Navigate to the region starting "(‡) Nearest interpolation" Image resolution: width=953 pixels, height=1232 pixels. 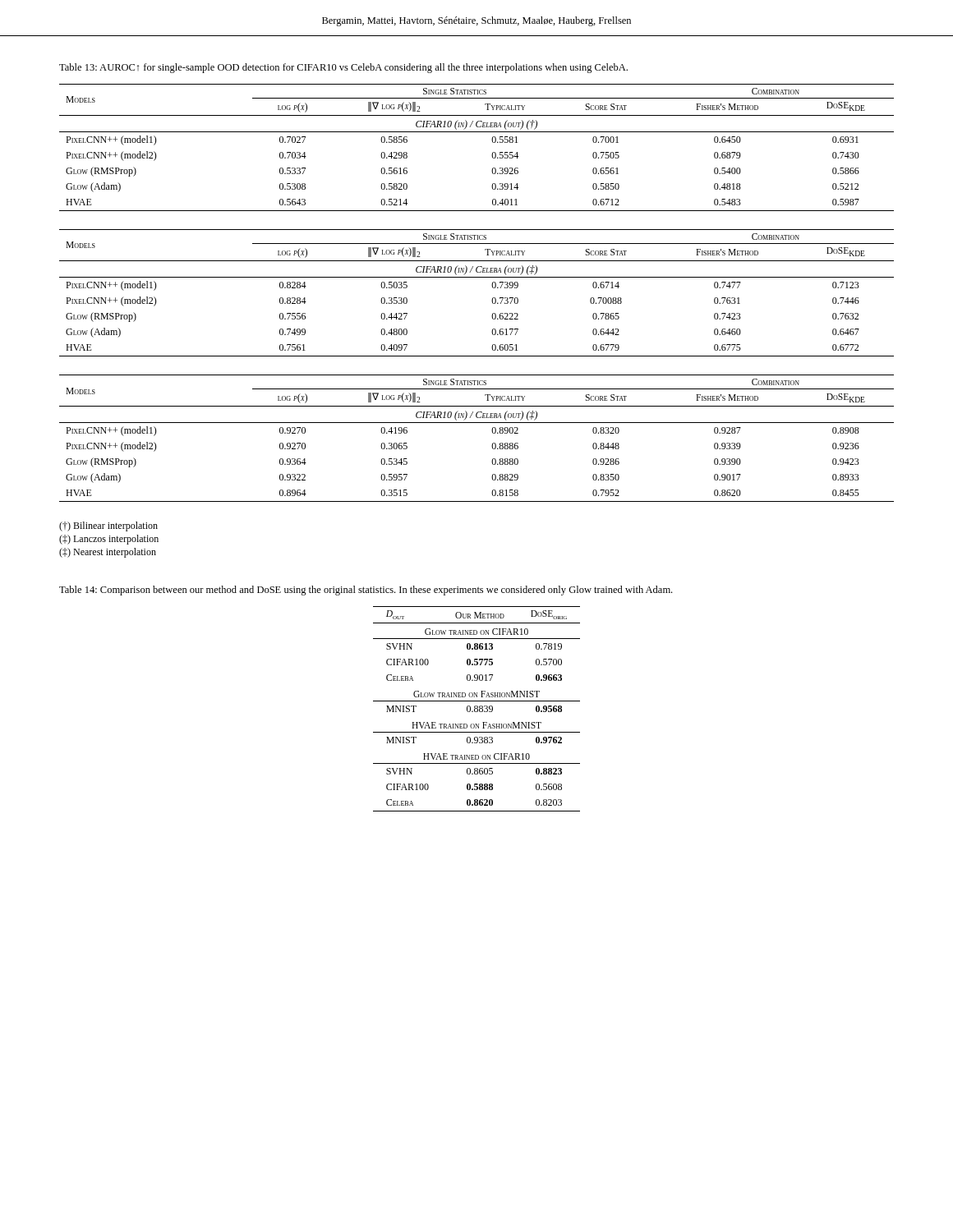pyautogui.click(x=108, y=553)
